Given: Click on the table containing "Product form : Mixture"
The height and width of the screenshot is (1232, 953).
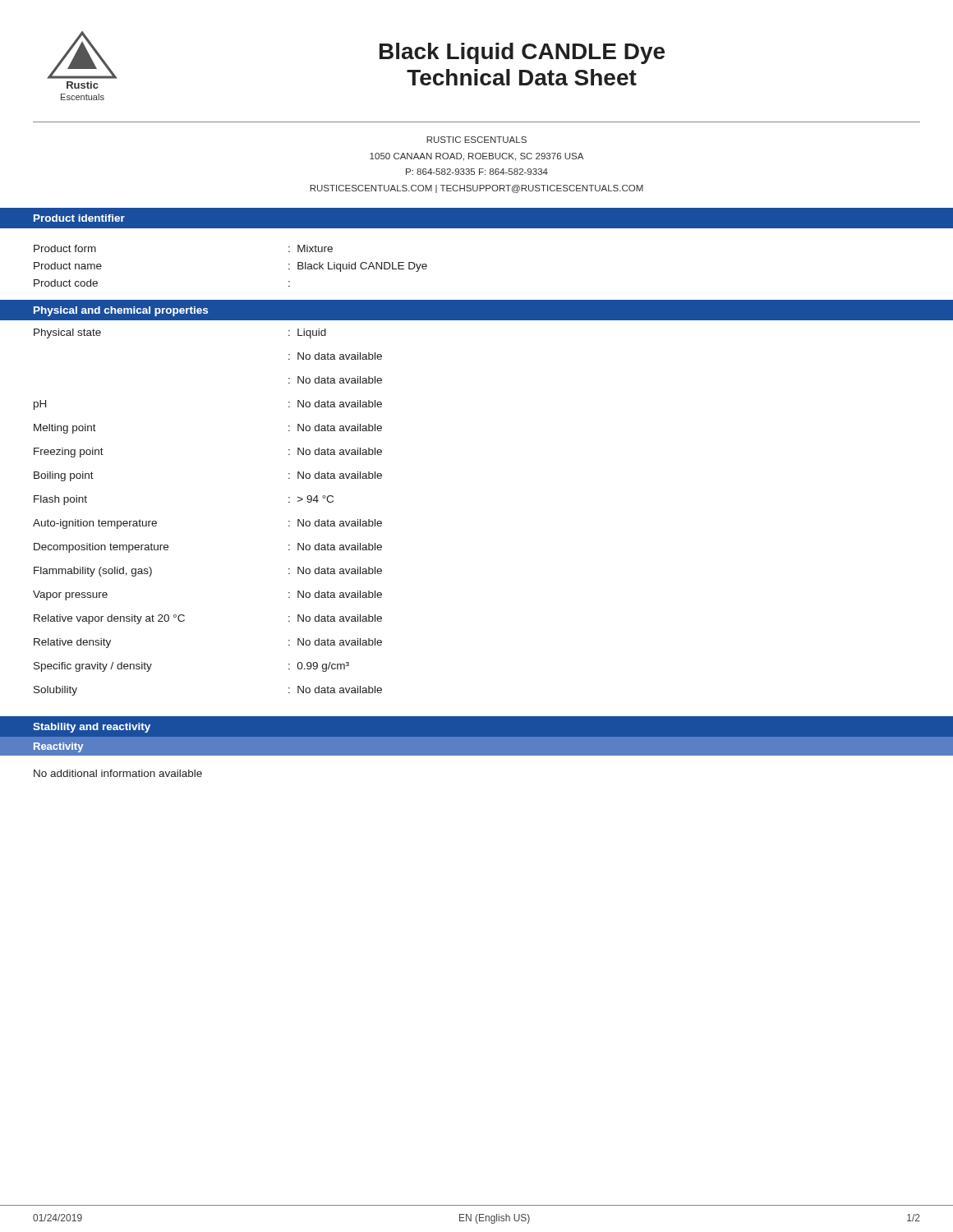Looking at the screenshot, I should coord(476,264).
